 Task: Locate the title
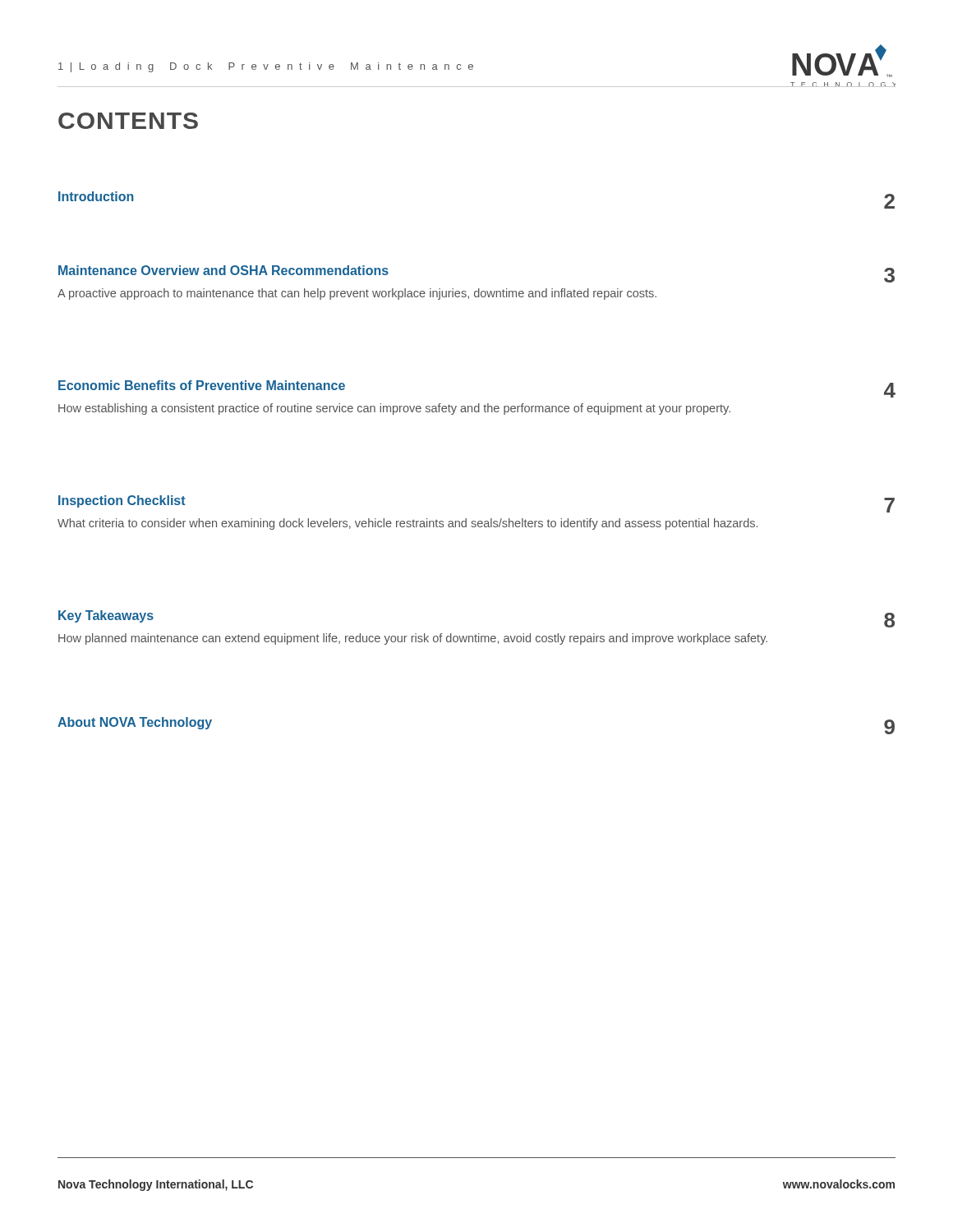pyautogui.click(x=129, y=121)
